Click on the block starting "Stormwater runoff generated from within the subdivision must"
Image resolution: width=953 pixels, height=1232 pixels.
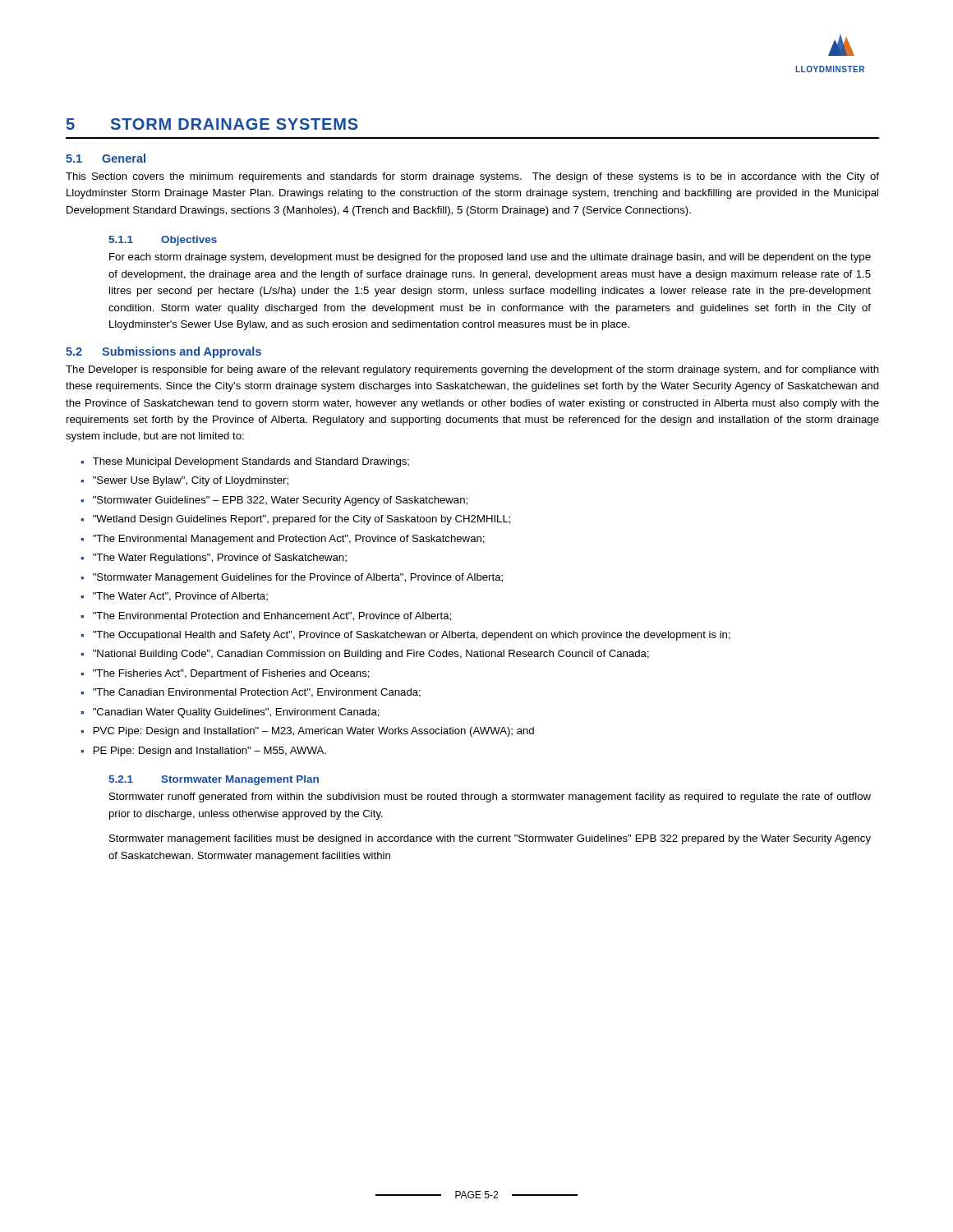click(x=490, y=805)
